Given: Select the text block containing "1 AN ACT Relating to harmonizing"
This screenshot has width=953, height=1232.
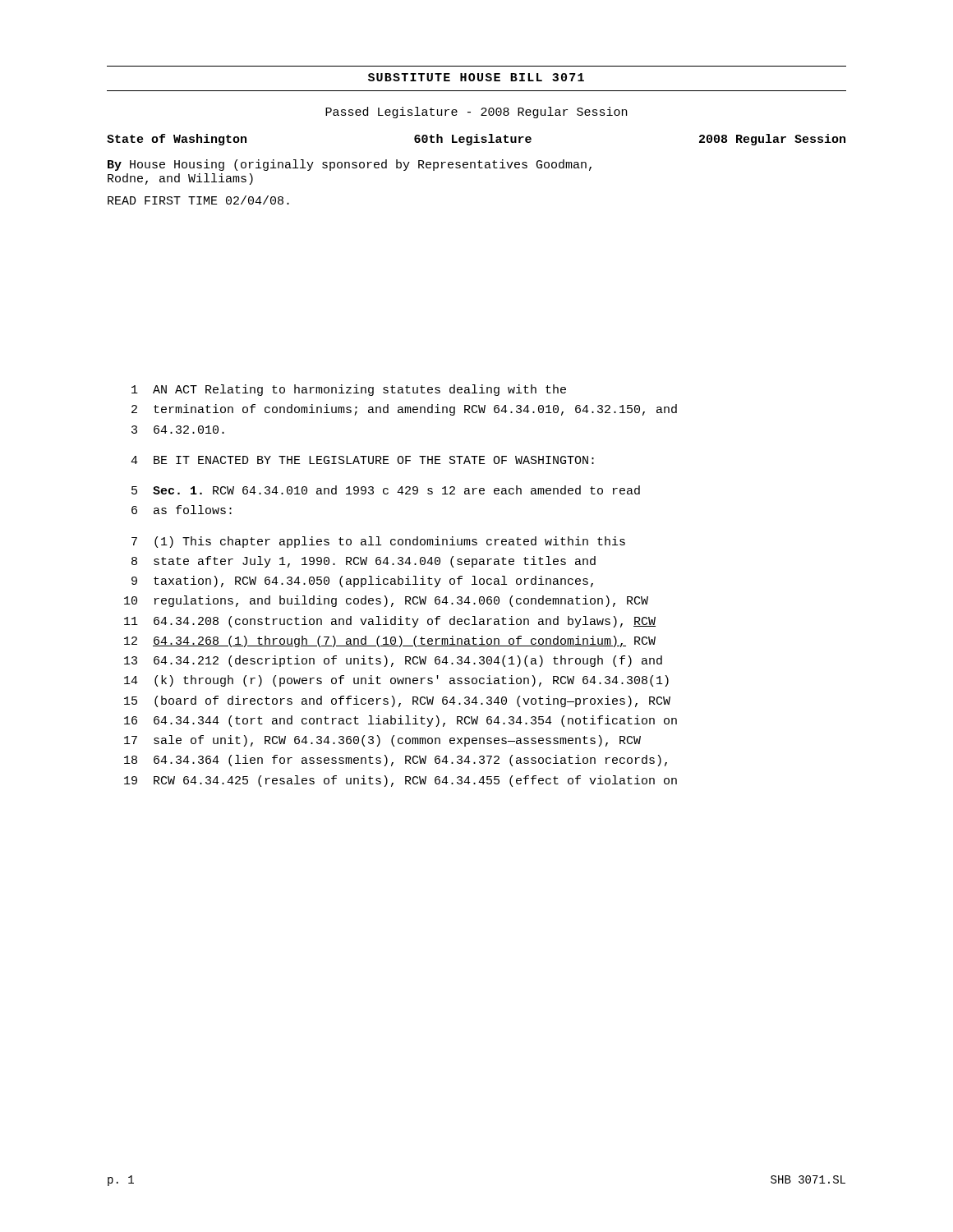Looking at the screenshot, I should (476, 411).
